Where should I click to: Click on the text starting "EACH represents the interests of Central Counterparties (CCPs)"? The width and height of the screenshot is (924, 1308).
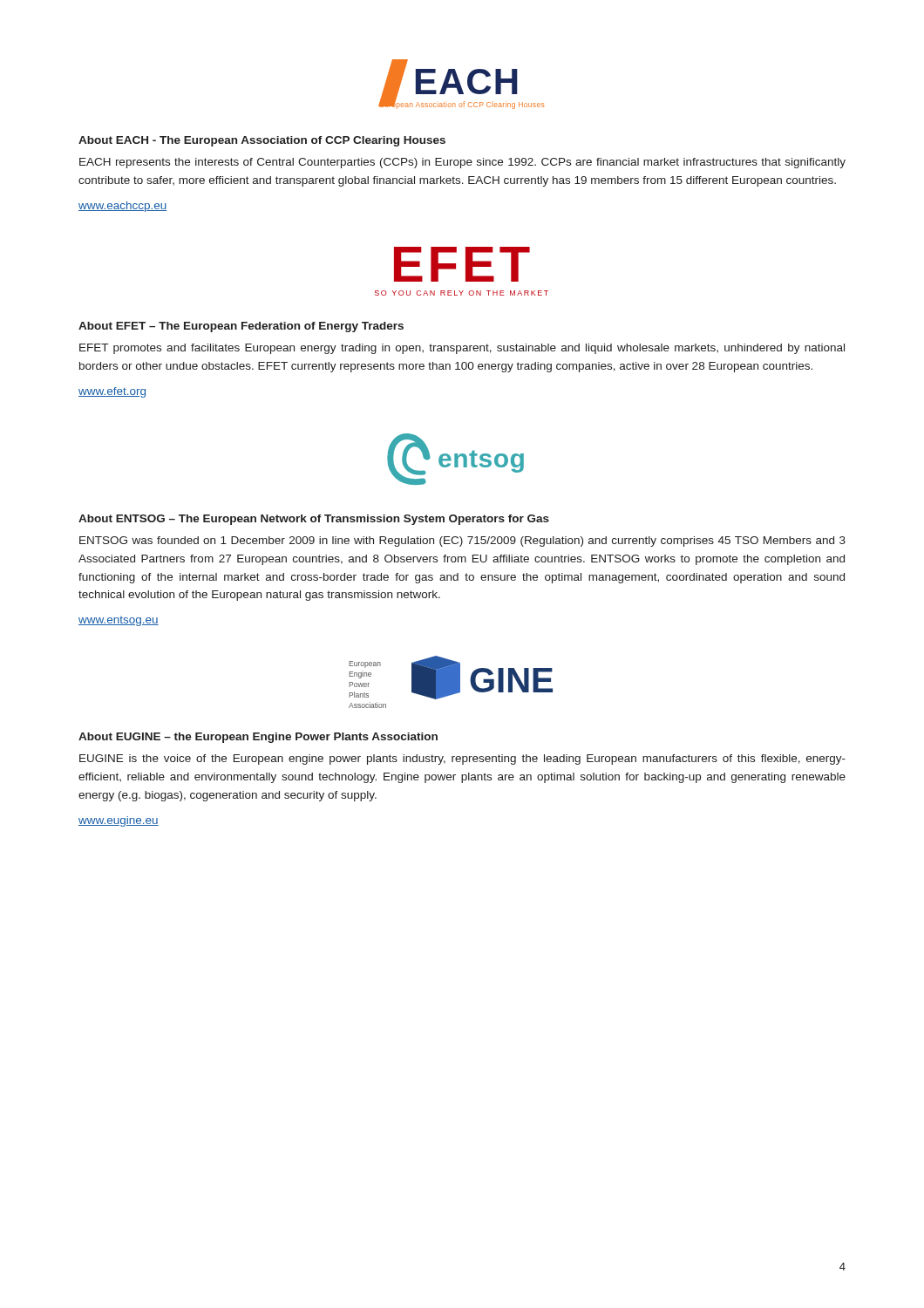point(462,171)
